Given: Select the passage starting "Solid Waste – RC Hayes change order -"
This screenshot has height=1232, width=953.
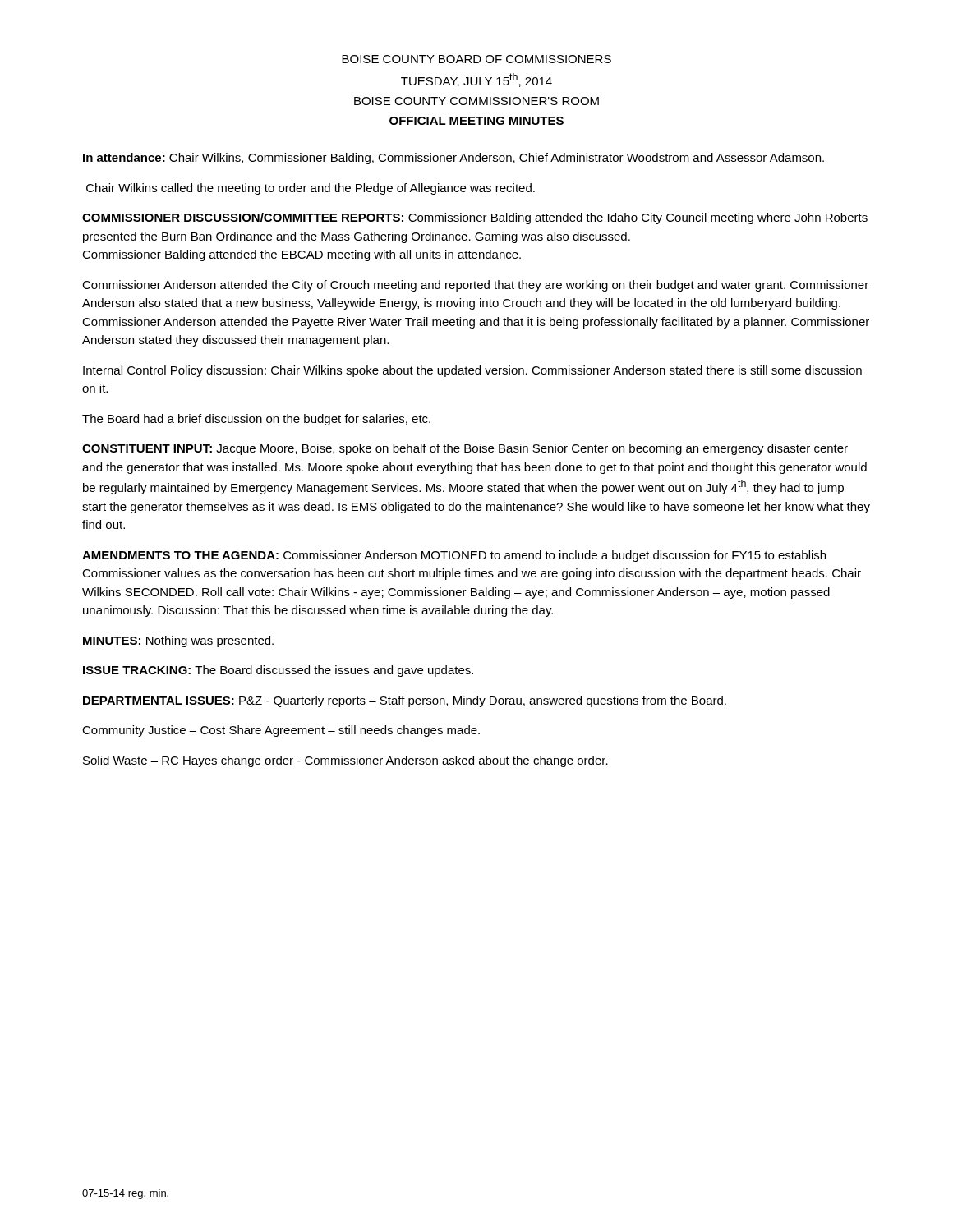Looking at the screenshot, I should pyautogui.click(x=345, y=760).
